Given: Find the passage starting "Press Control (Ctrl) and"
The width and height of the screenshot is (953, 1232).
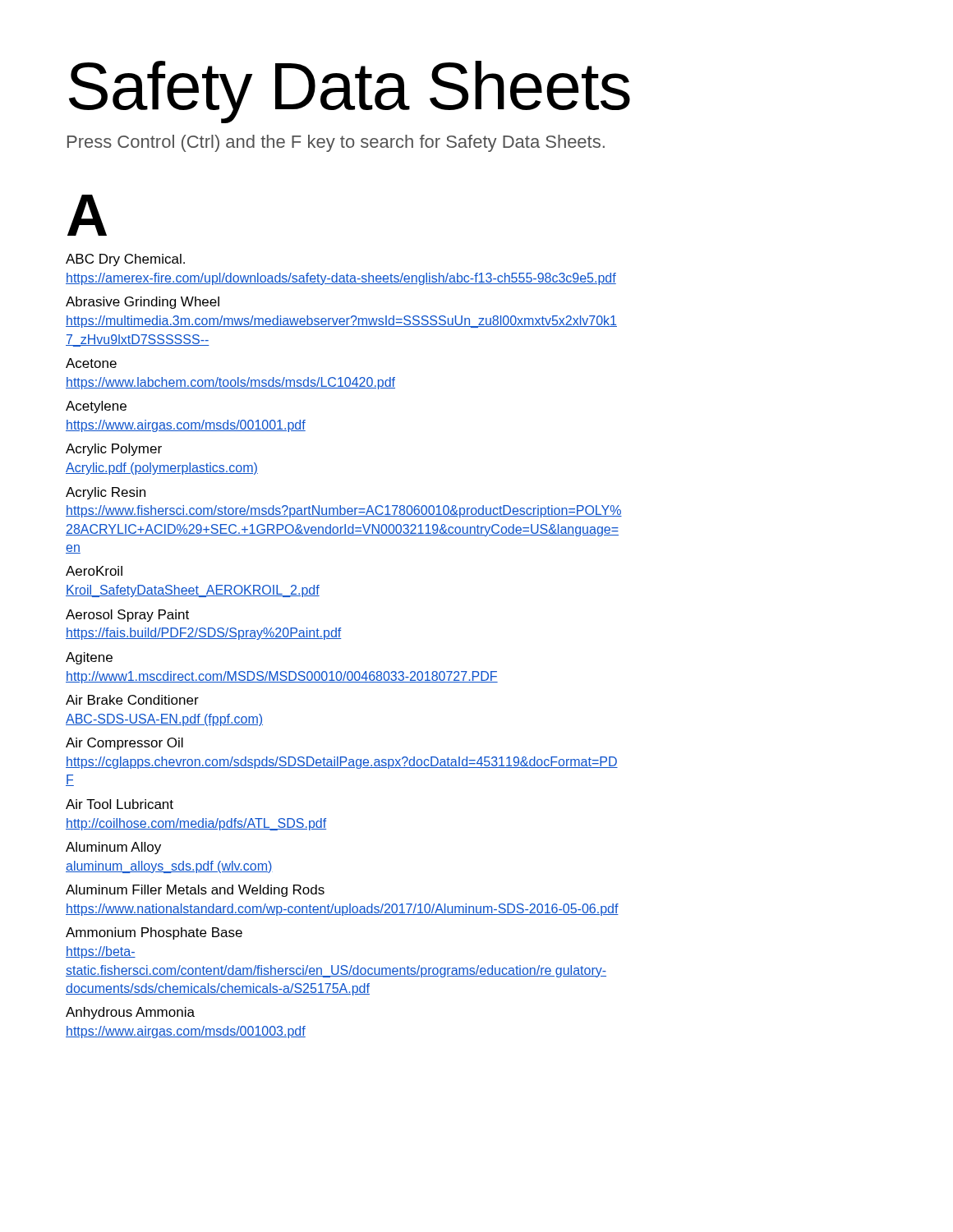Looking at the screenshot, I should click(476, 142).
